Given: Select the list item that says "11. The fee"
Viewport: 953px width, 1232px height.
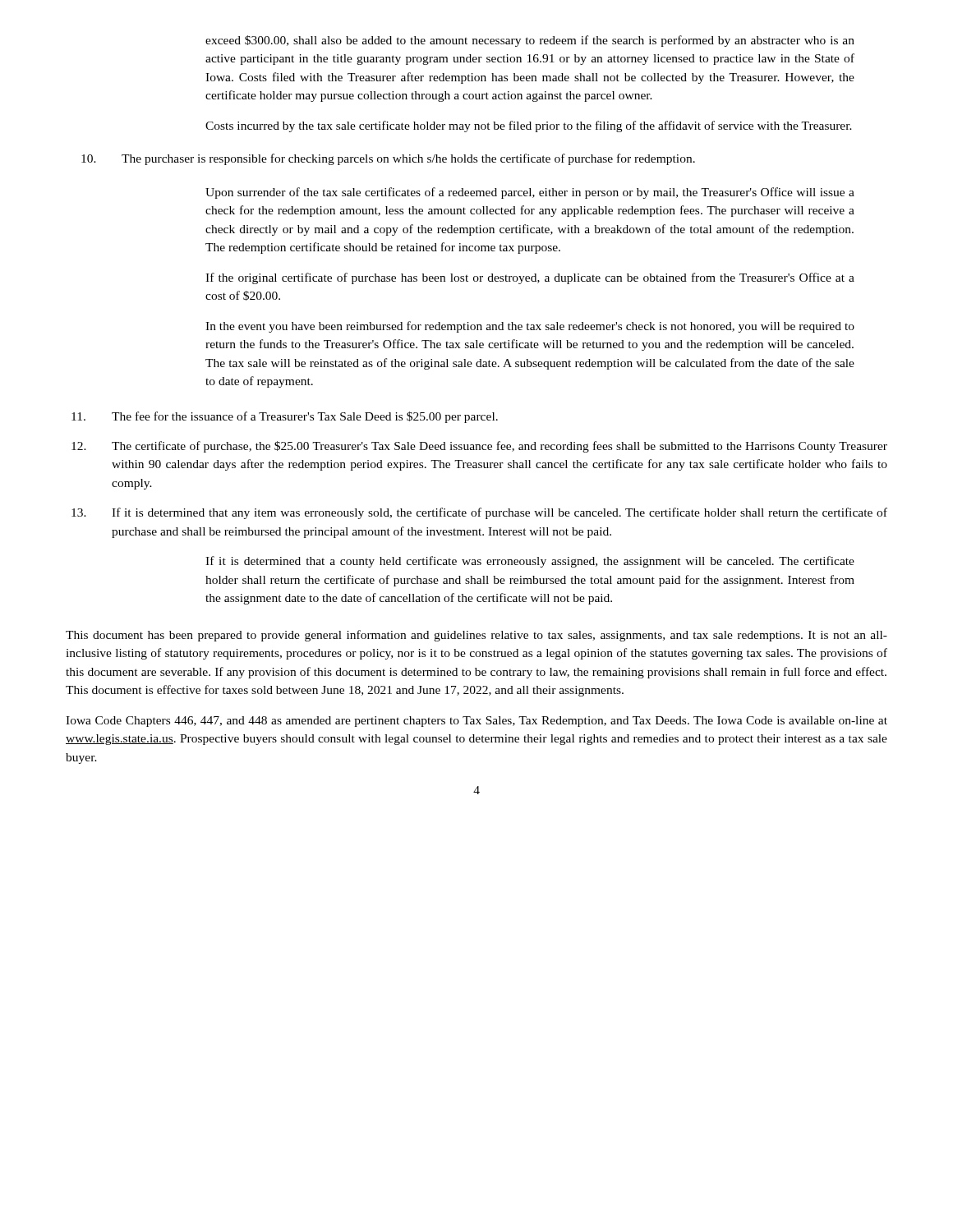Looking at the screenshot, I should point(476,416).
